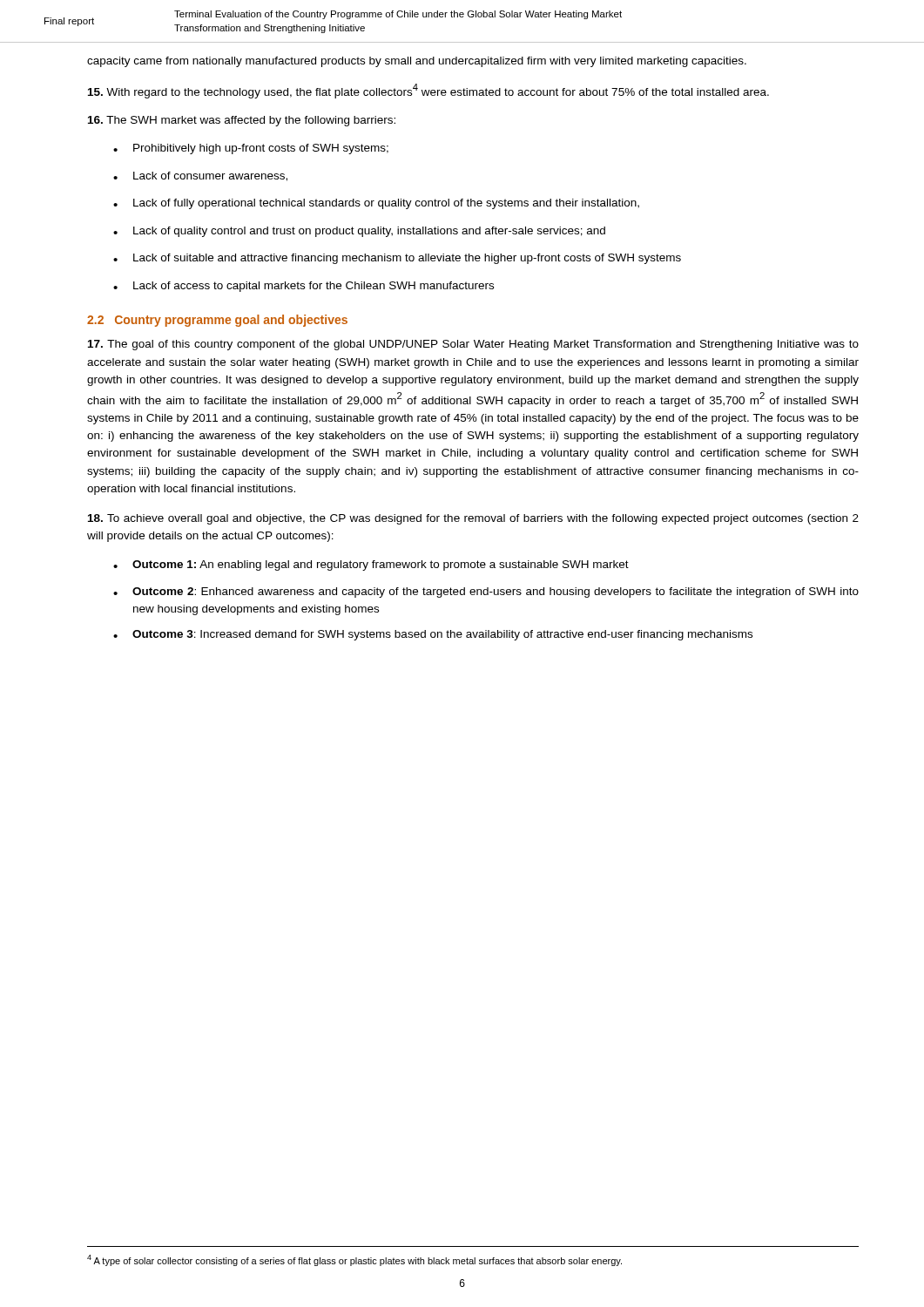
Task: Locate the text block with the text "The SWH market was affected by the following"
Action: click(x=242, y=120)
